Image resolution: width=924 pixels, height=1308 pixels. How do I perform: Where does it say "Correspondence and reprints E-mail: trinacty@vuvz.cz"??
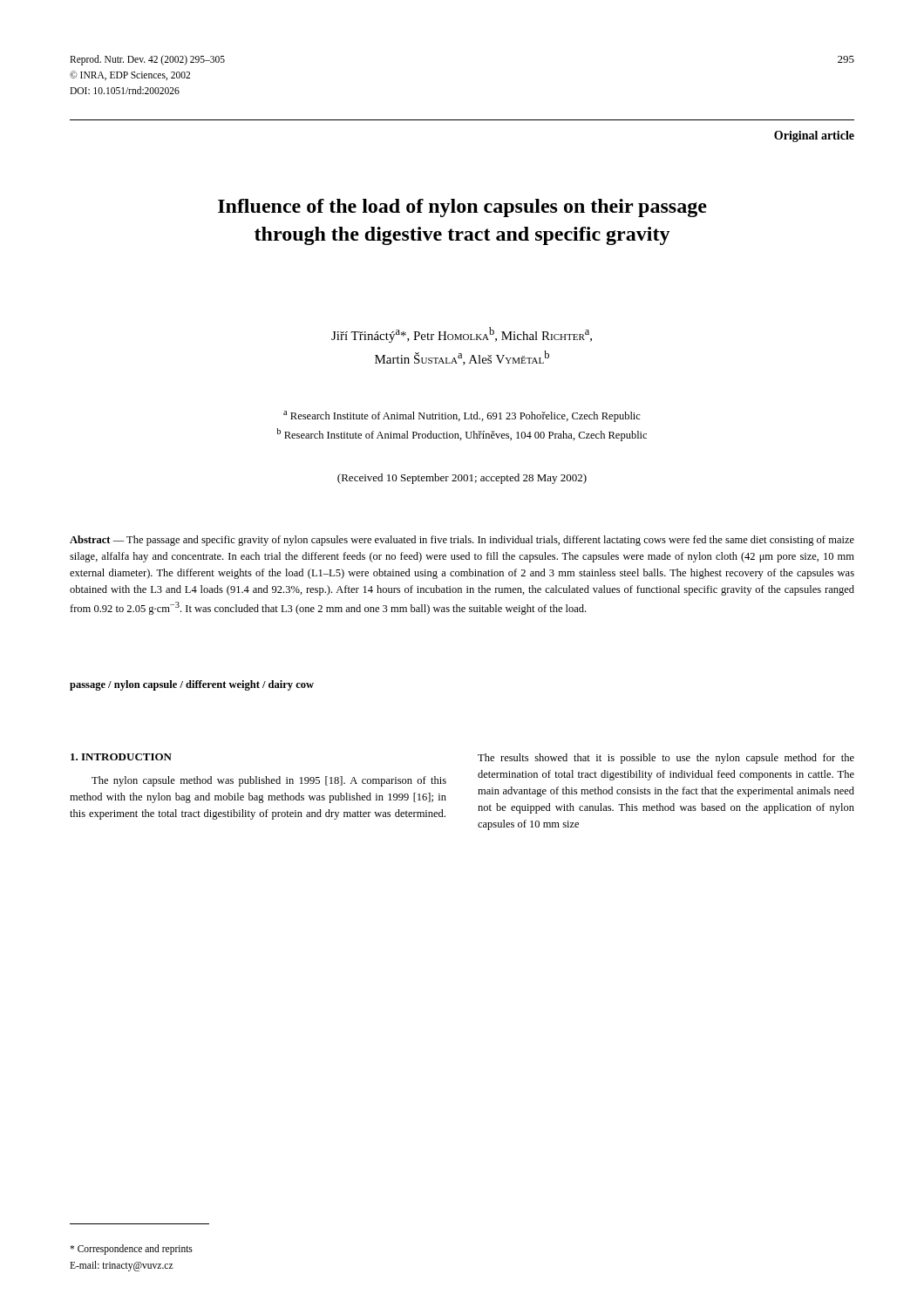(x=131, y=1257)
